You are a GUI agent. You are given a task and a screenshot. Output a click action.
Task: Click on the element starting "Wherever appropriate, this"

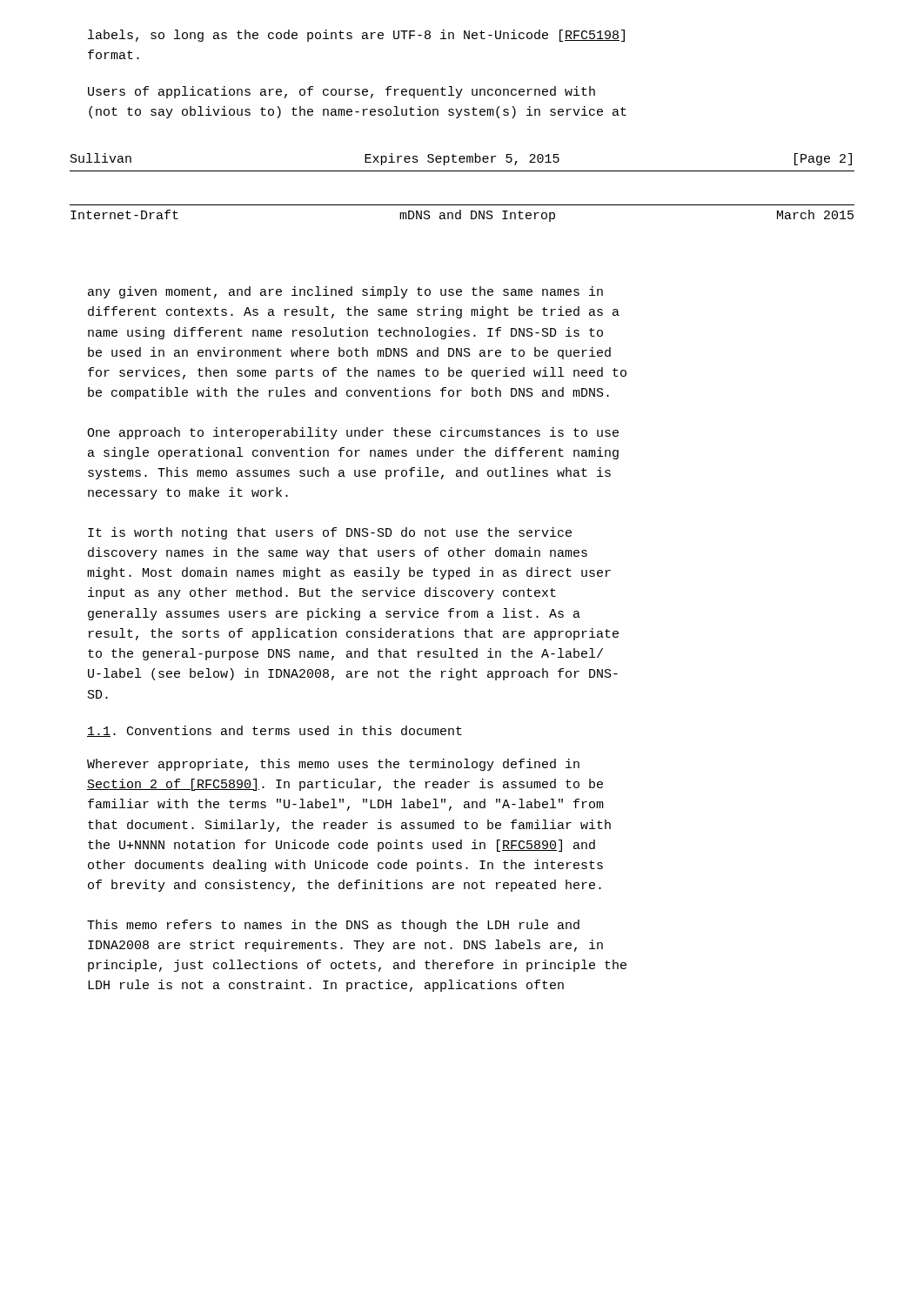(471, 826)
